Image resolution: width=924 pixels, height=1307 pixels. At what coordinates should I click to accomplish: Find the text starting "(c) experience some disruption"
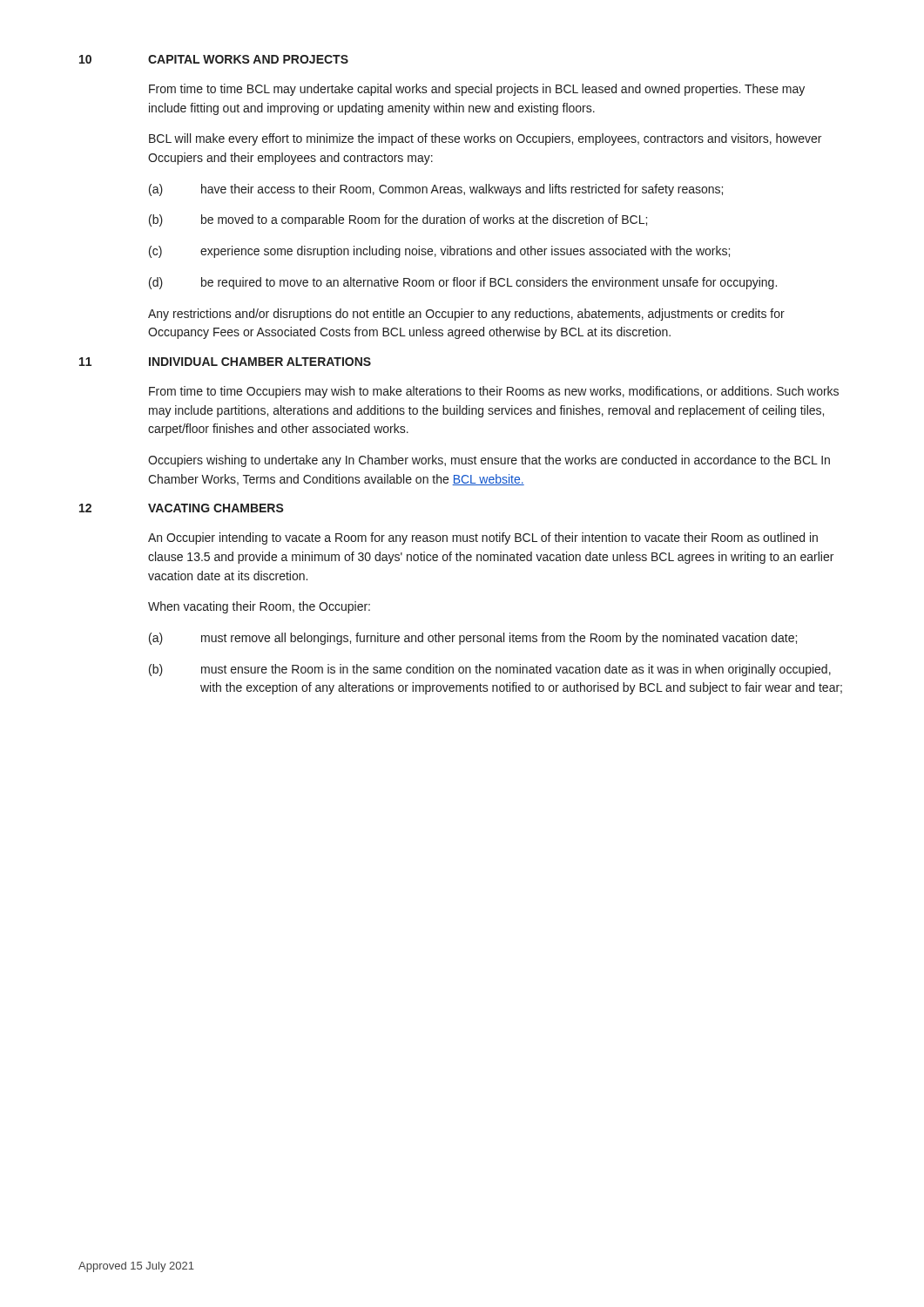(497, 252)
